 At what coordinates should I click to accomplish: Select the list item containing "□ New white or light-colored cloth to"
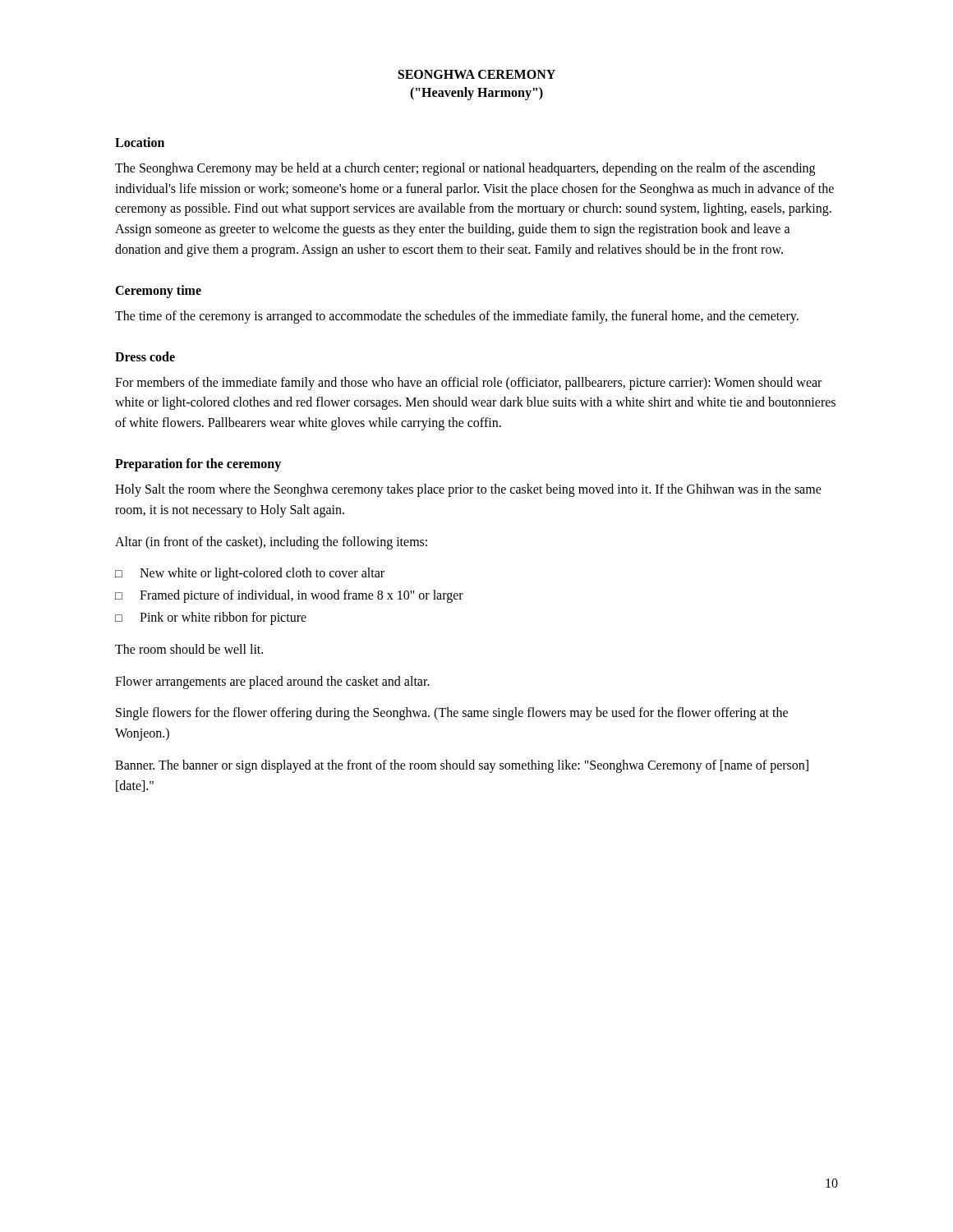(250, 574)
